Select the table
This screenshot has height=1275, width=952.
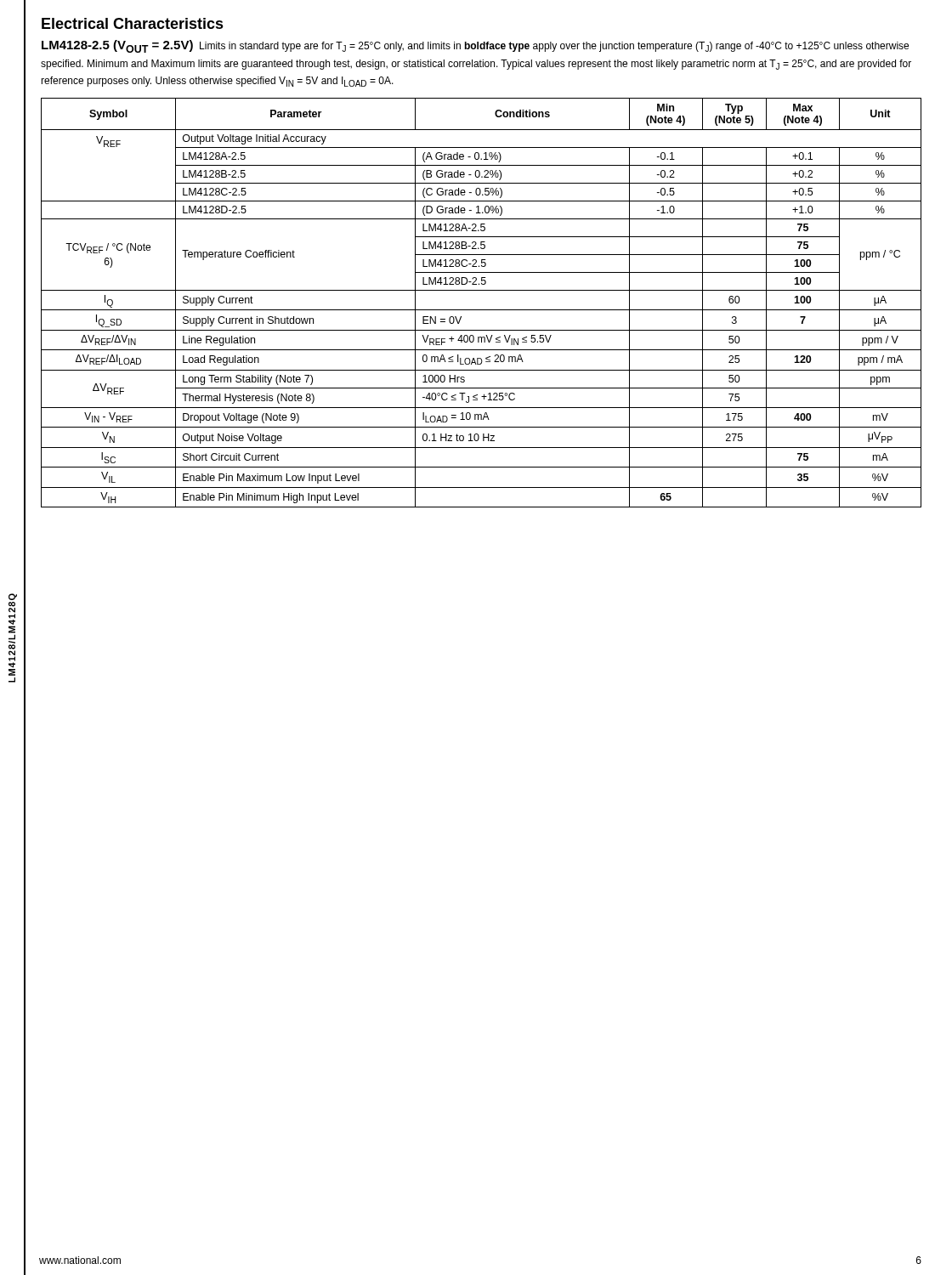pos(481,303)
